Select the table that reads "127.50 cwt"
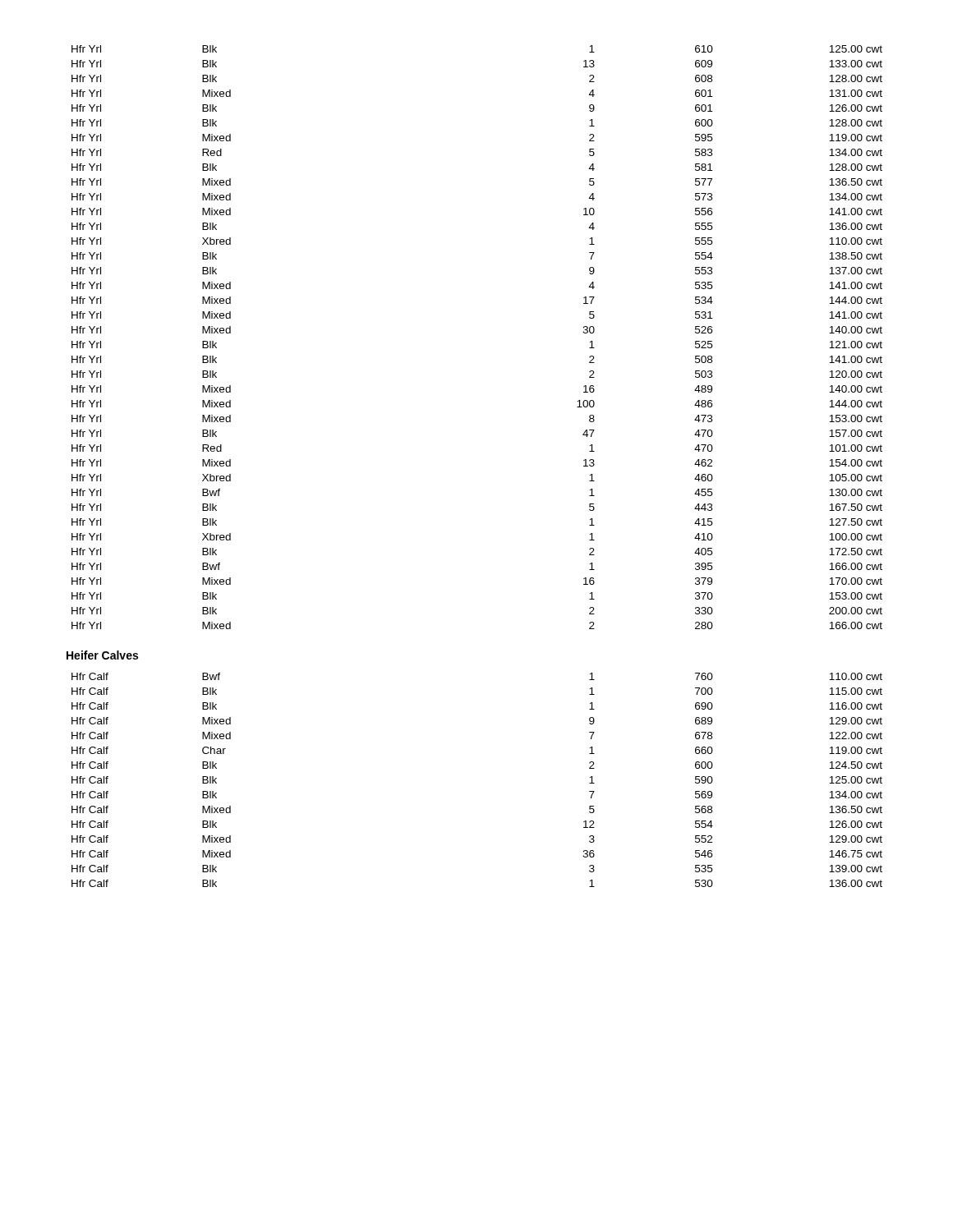The height and width of the screenshot is (1232, 953). click(x=476, y=337)
